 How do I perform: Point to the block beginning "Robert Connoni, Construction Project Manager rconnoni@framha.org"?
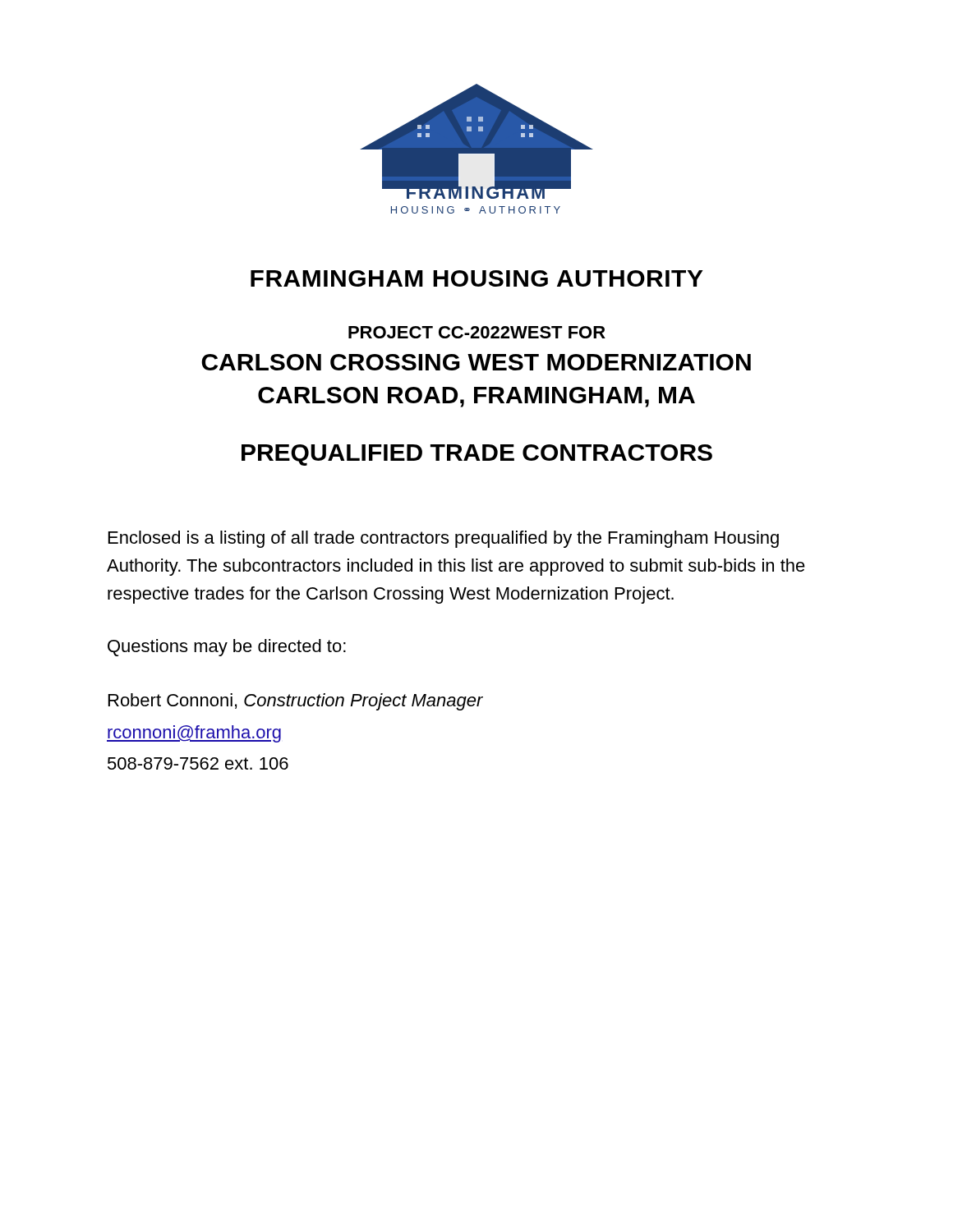click(x=296, y=702)
